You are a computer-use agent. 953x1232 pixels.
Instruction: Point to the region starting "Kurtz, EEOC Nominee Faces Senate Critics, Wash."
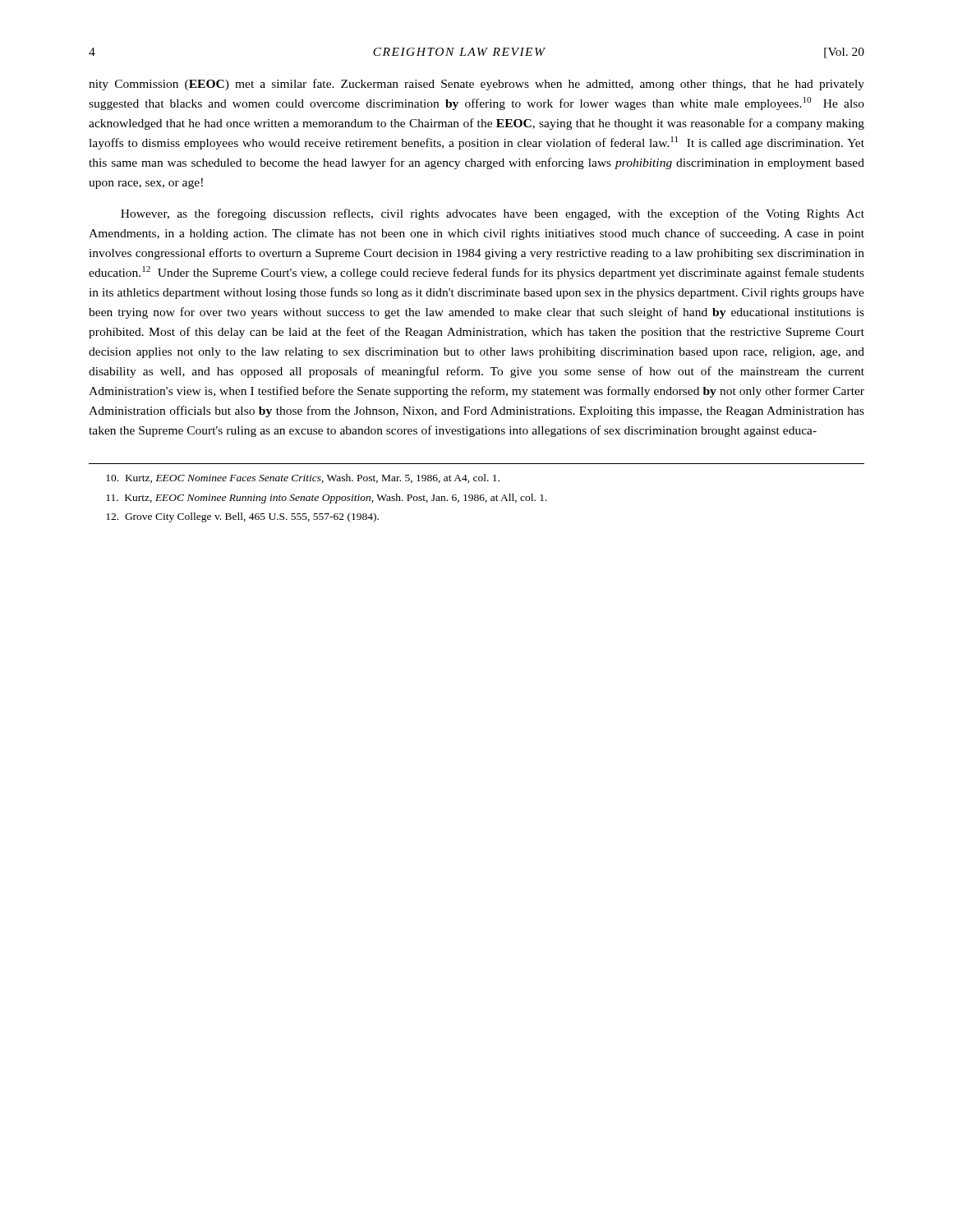(x=294, y=478)
